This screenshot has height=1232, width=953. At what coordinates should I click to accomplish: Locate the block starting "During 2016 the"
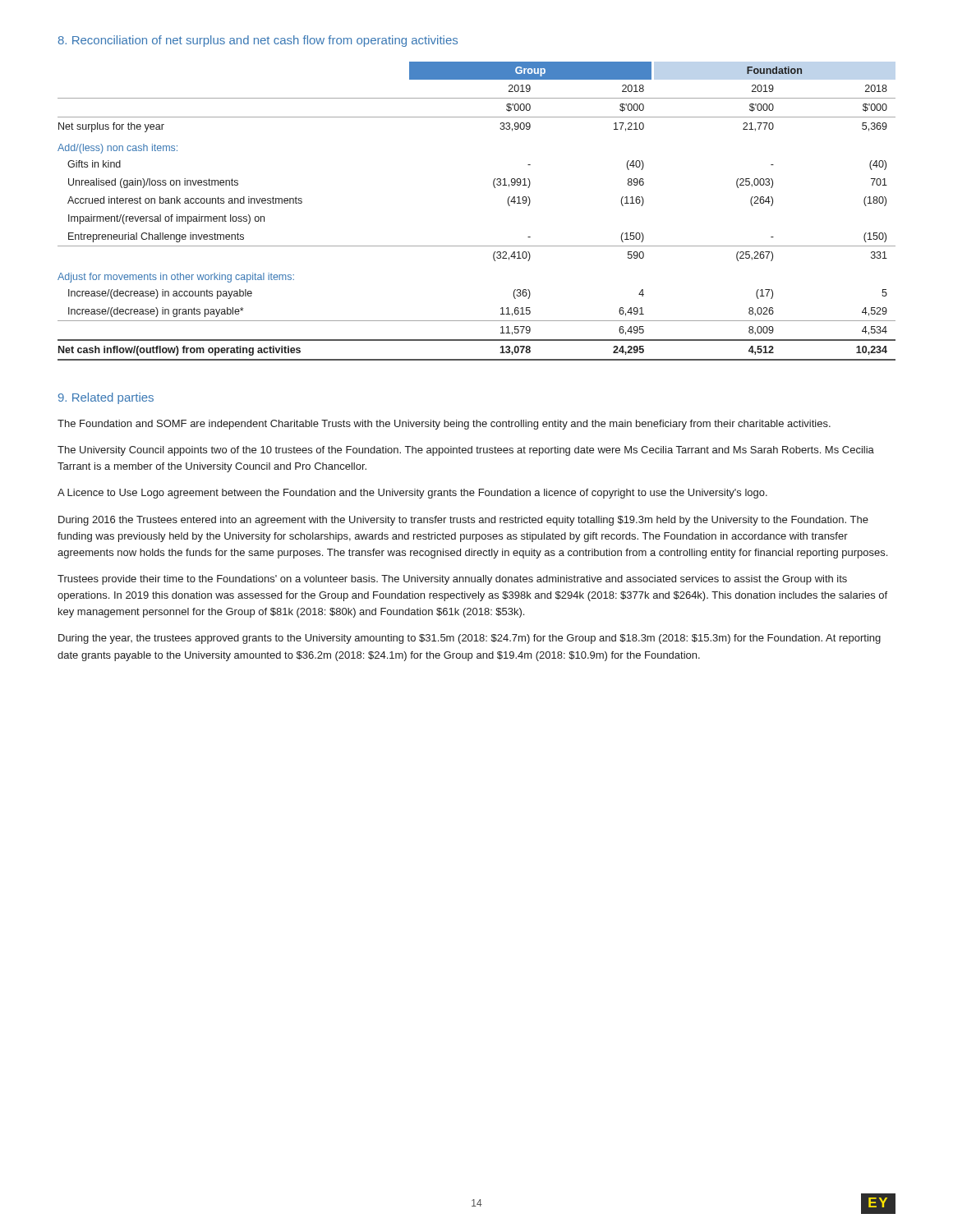point(473,536)
